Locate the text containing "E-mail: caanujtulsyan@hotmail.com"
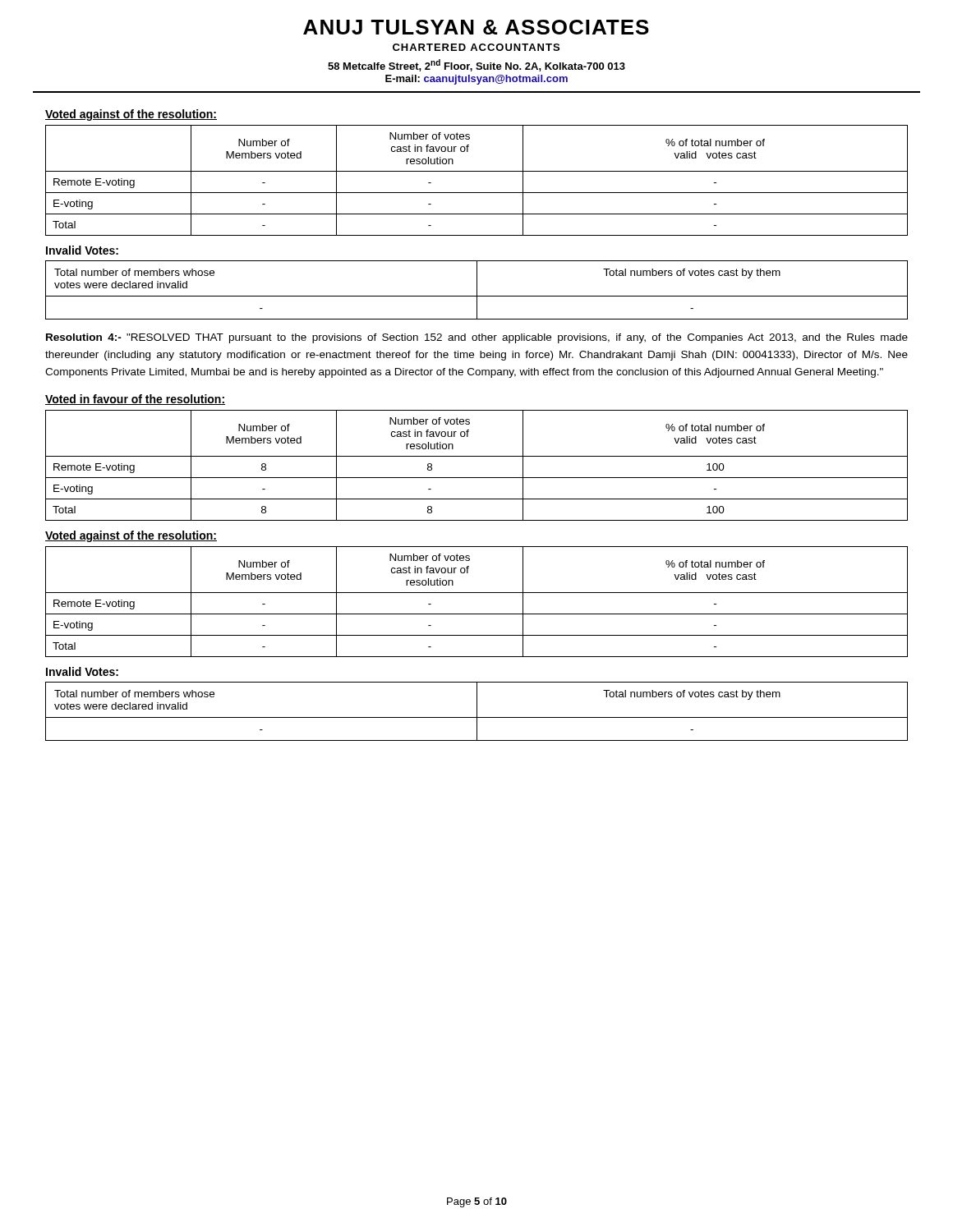This screenshot has width=953, height=1232. (x=476, y=79)
